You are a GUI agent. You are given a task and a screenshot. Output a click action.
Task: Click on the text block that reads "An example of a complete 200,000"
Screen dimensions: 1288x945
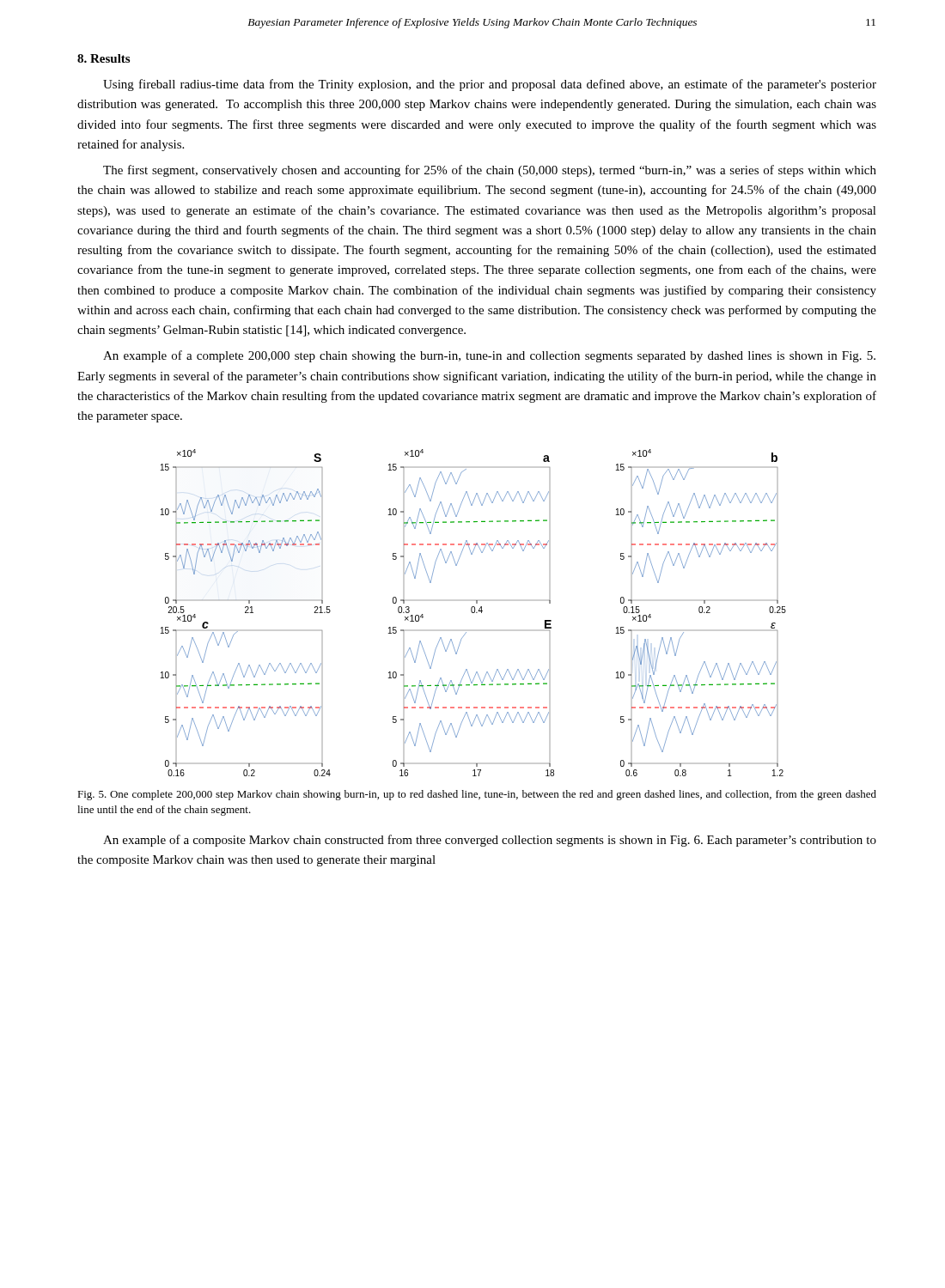477,386
